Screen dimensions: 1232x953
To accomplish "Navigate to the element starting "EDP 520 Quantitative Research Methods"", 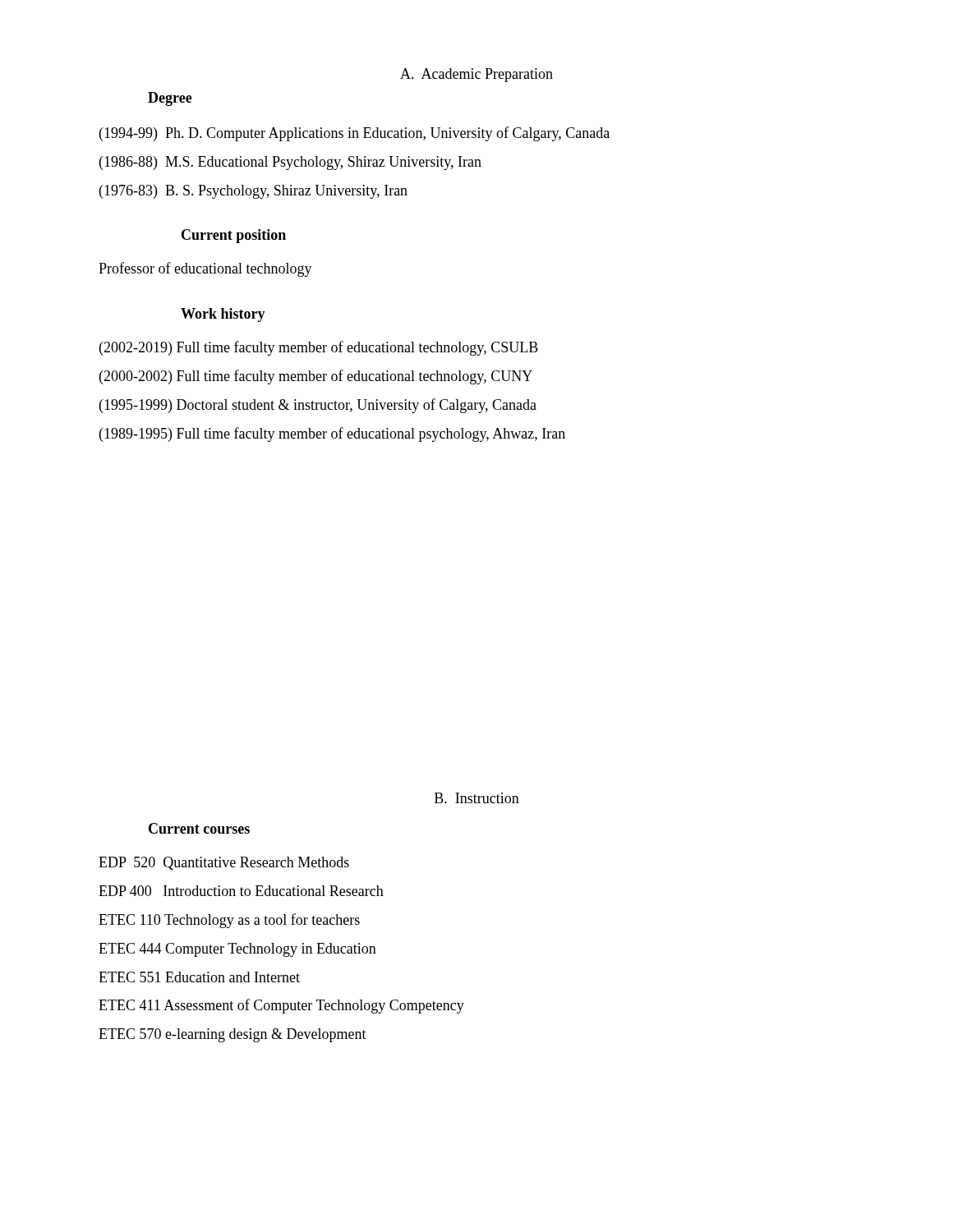I will point(224,863).
